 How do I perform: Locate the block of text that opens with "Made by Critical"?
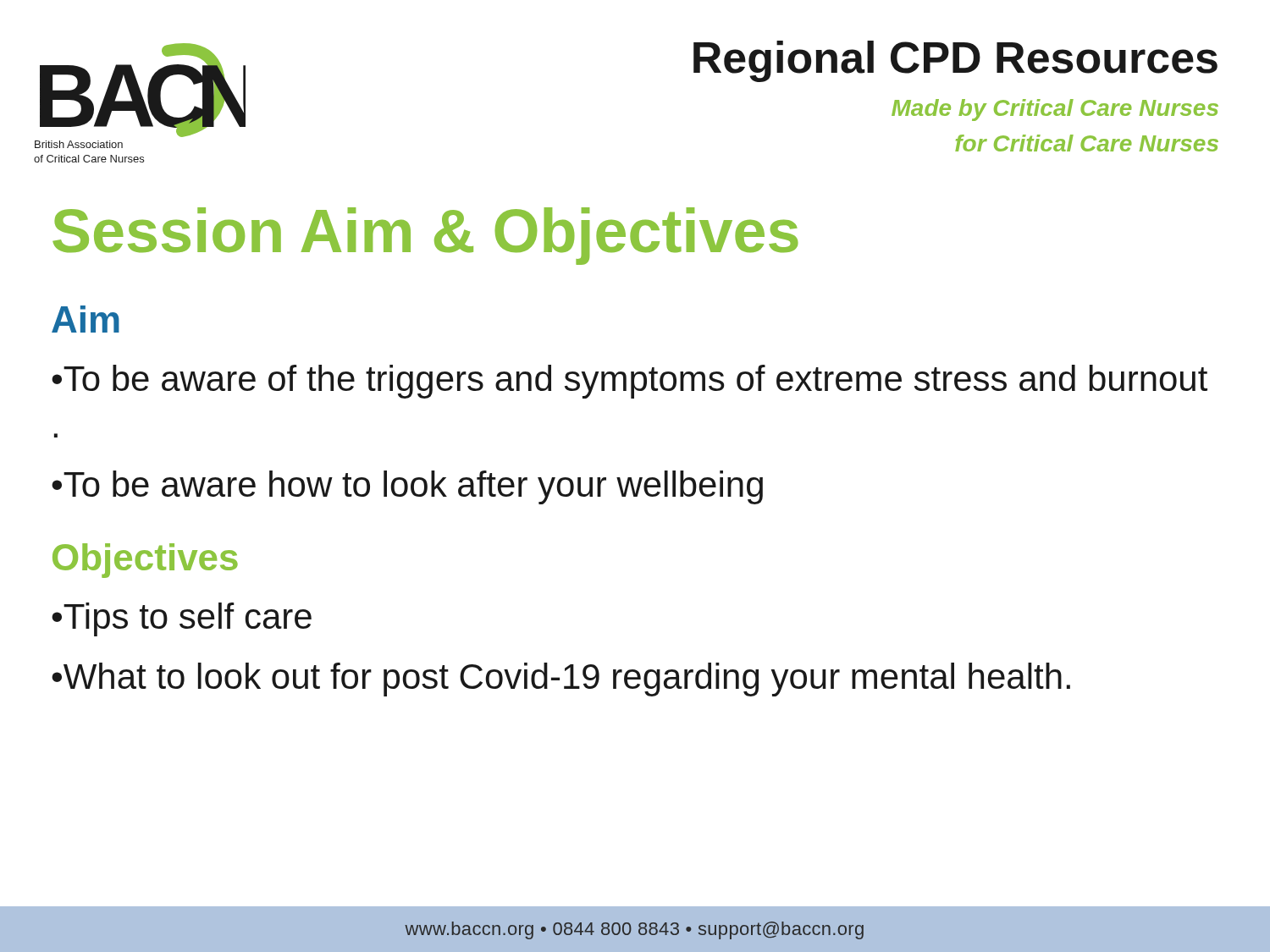(x=1055, y=126)
